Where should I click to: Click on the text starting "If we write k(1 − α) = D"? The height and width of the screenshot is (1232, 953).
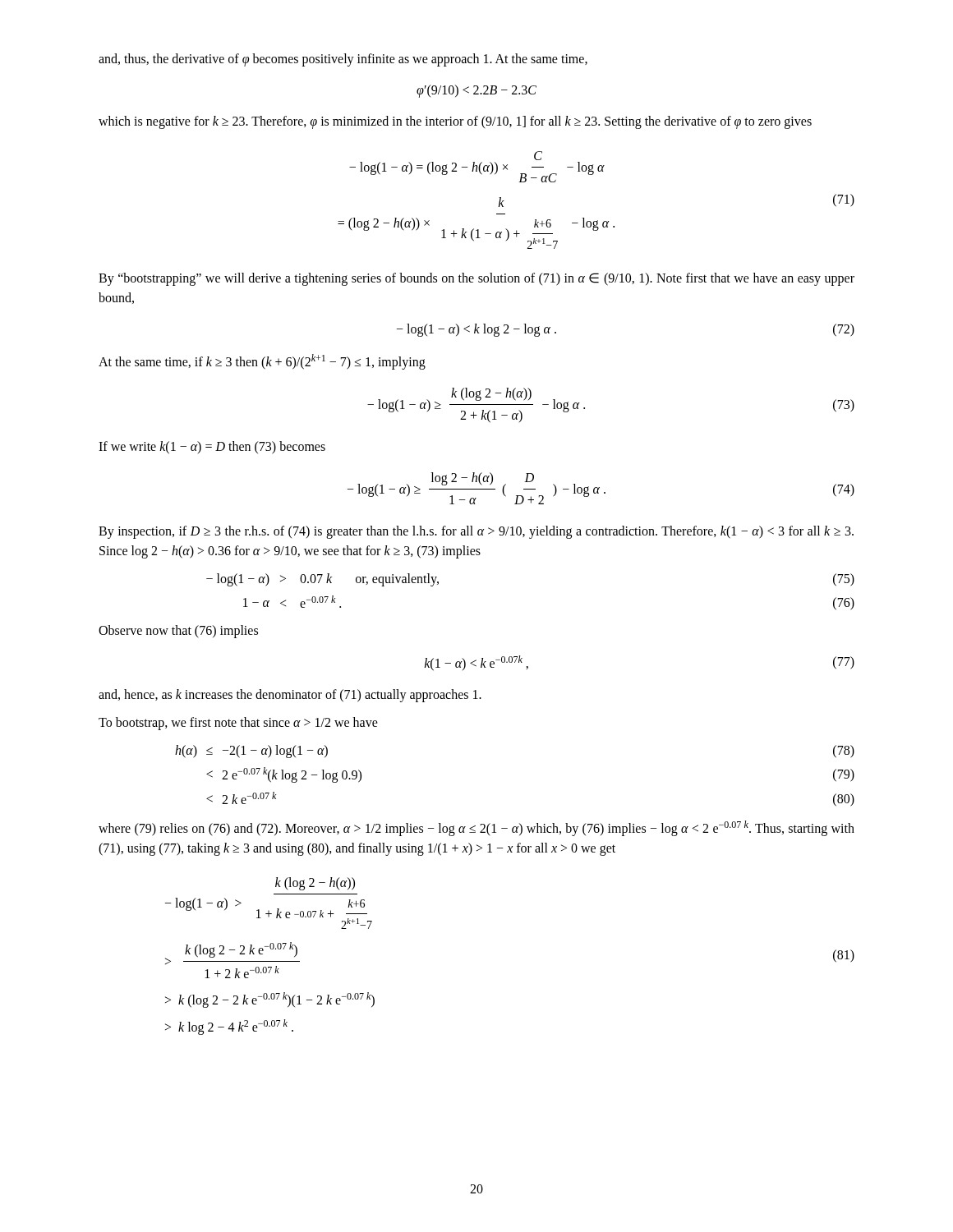(212, 448)
